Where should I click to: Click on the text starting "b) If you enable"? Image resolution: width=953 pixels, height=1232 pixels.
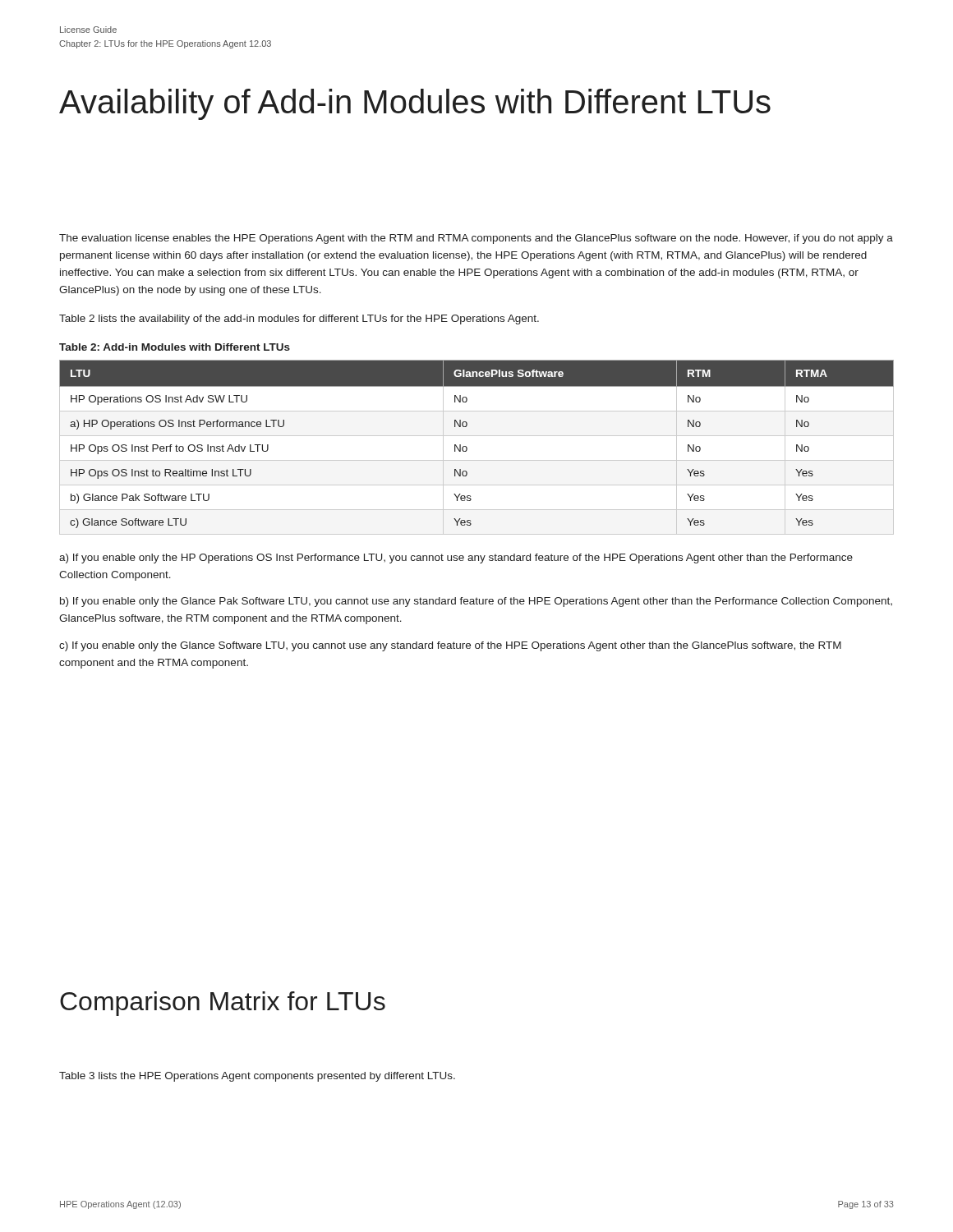point(476,610)
